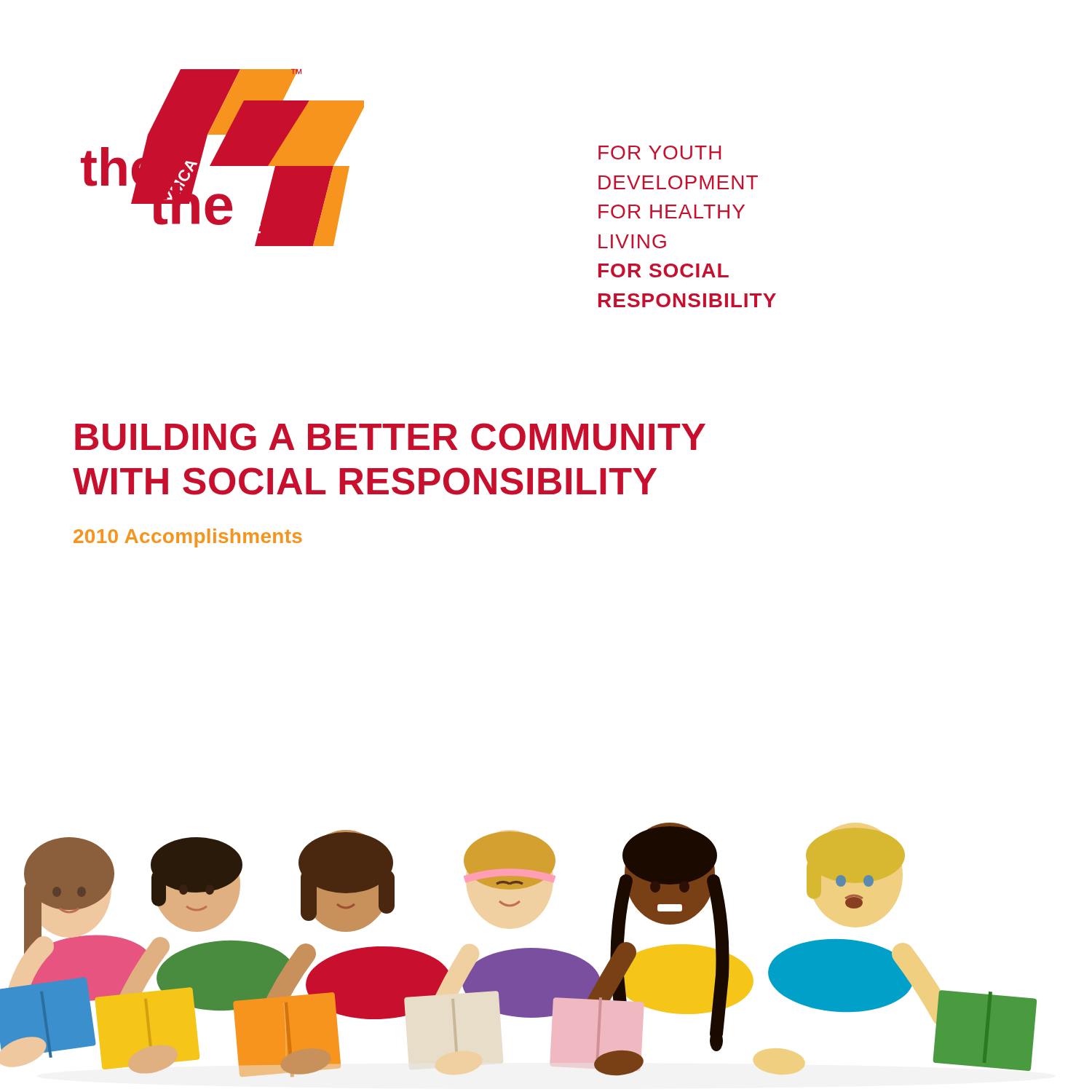The width and height of the screenshot is (1092, 1092).
Task: Select the logo
Action: (x=189, y=156)
